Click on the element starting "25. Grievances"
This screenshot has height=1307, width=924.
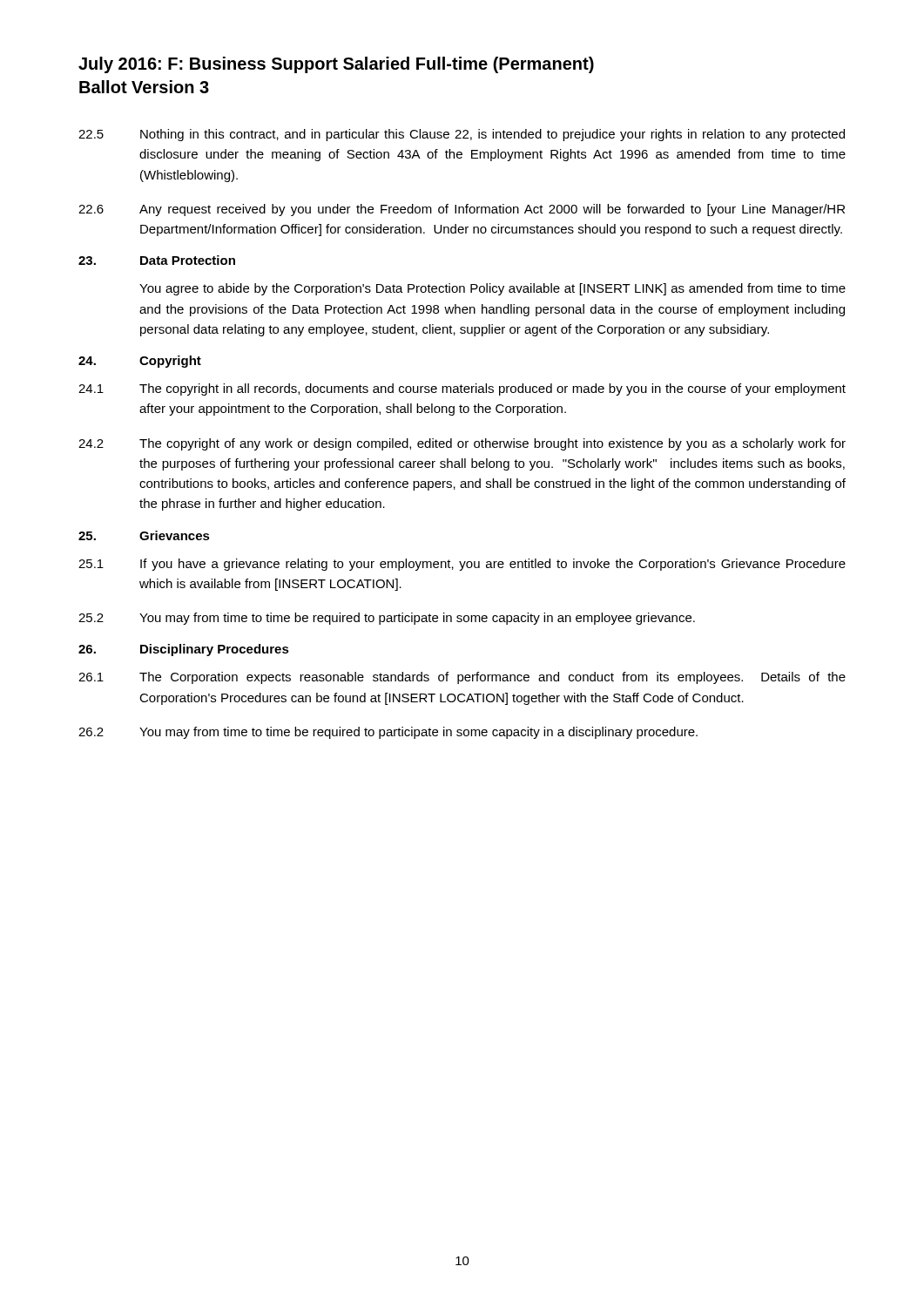pyautogui.click(x=144, y=535)
